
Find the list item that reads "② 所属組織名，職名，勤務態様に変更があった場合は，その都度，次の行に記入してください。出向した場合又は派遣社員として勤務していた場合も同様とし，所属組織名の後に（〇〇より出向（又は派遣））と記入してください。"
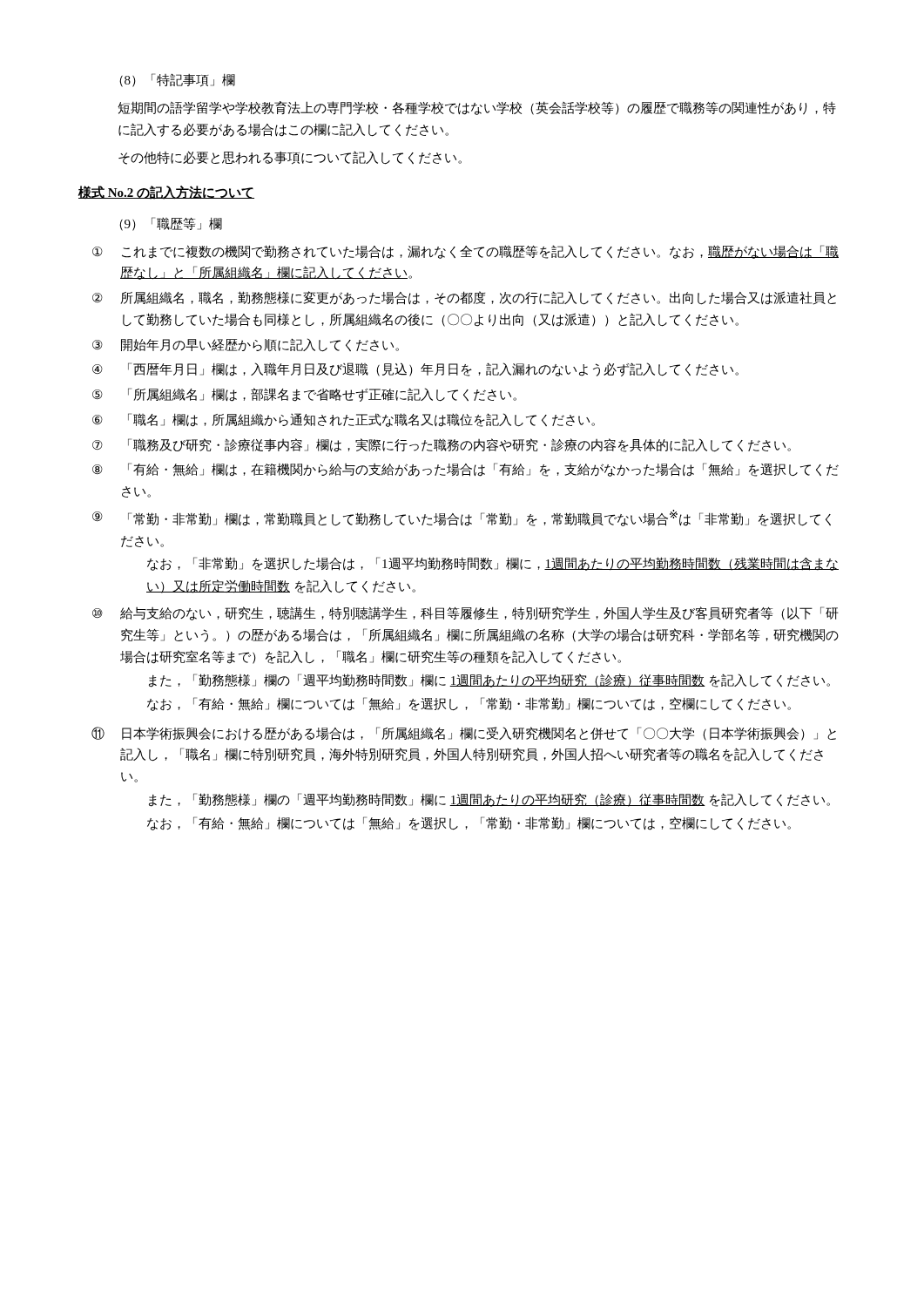pos(469,309)
